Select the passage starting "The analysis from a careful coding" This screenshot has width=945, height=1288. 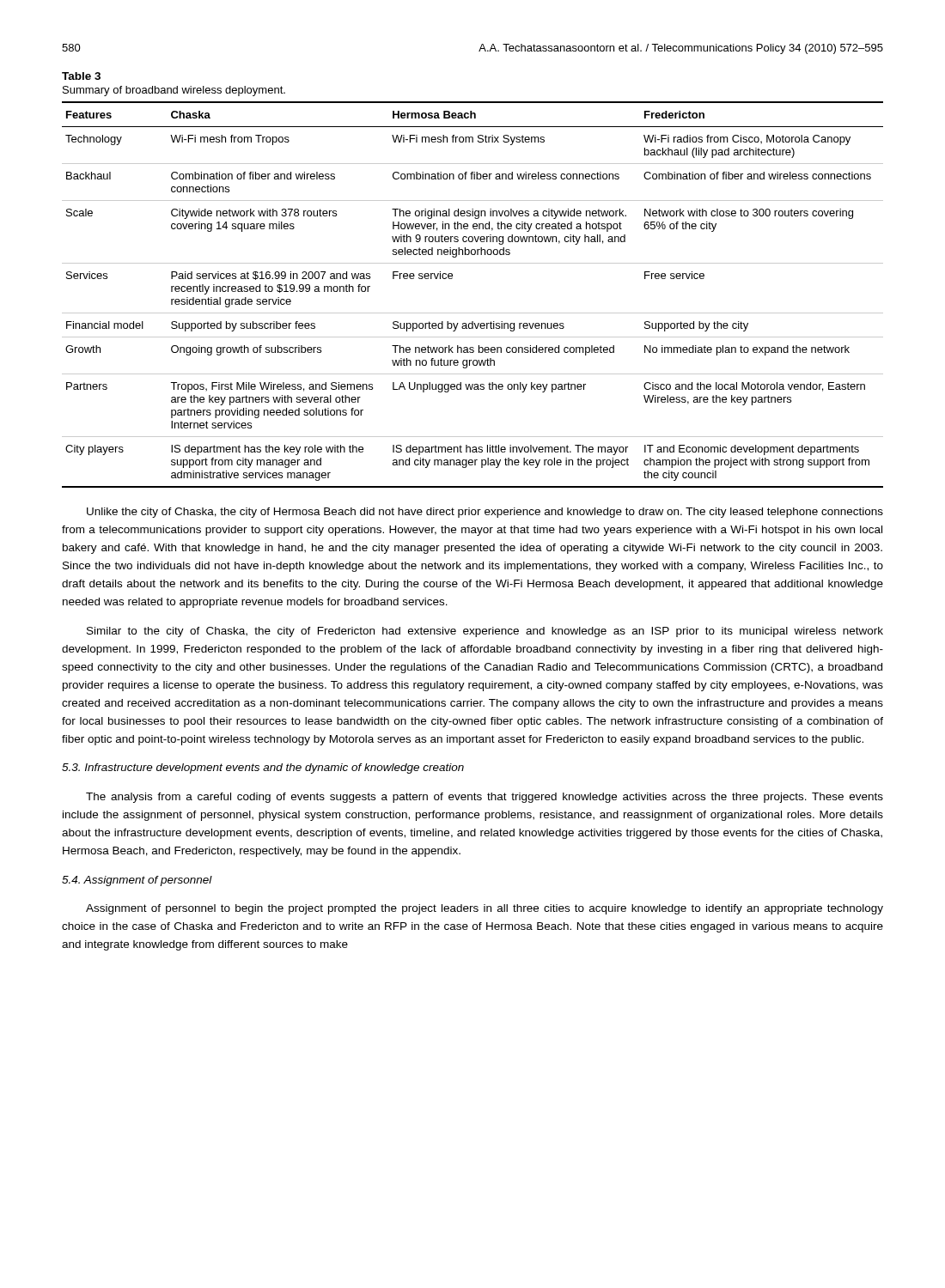[472, 824]
